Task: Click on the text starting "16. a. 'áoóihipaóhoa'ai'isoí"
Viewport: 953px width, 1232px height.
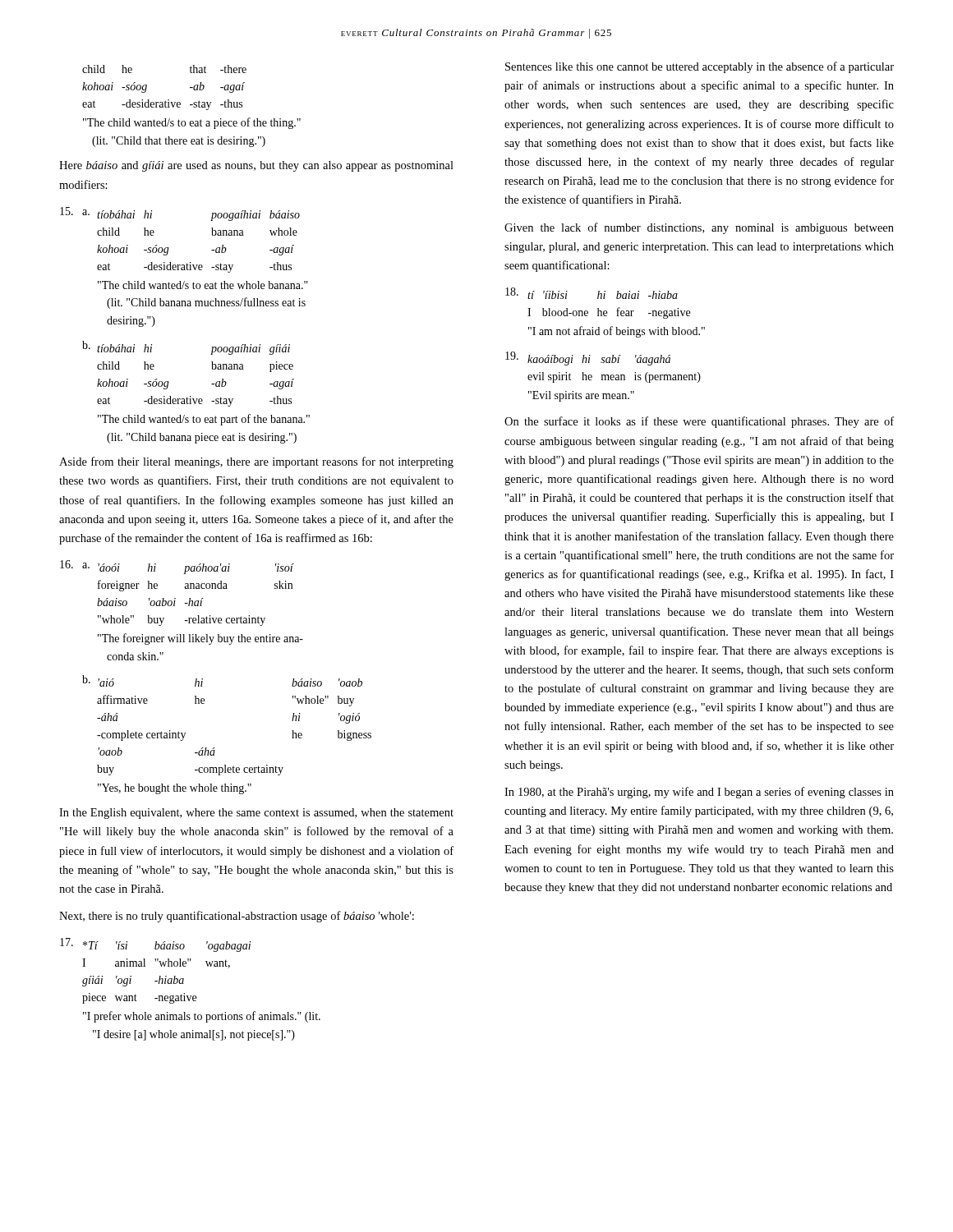Action: (x=84, y=568)
